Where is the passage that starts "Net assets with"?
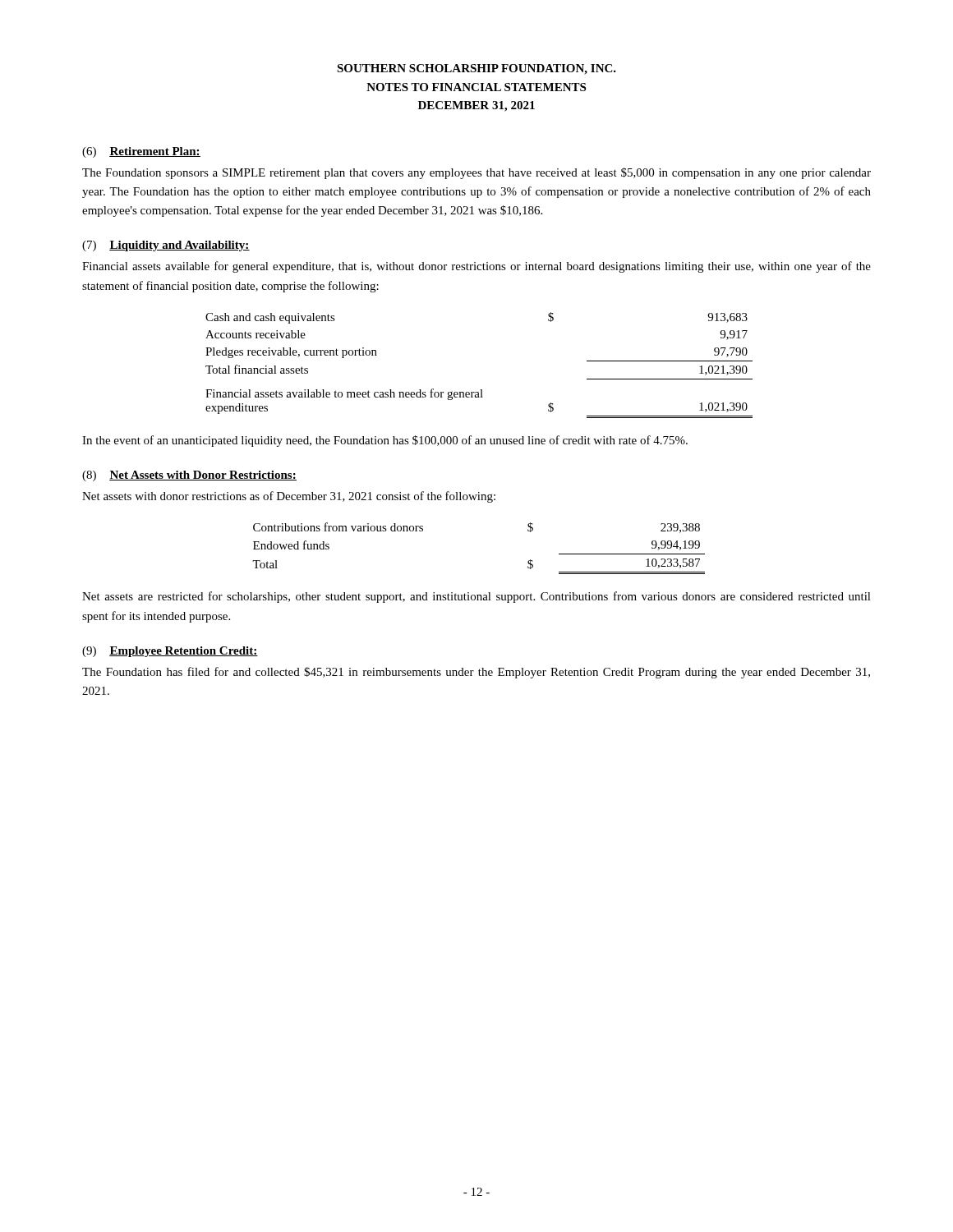Image resolution: width=953 pixels, height=1232 pixels. 289,496
